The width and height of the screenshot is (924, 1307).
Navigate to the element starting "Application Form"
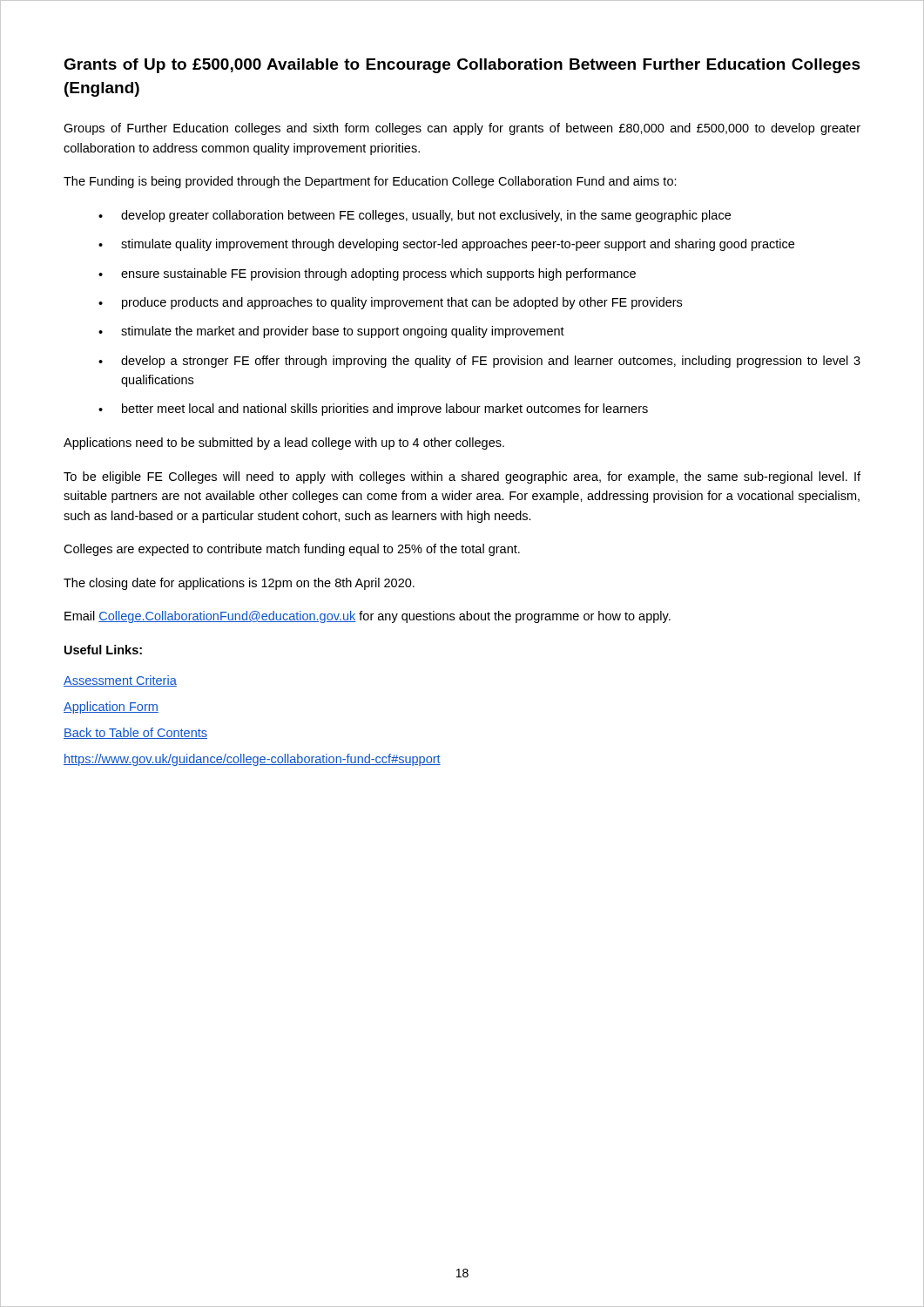click(111, 707)
